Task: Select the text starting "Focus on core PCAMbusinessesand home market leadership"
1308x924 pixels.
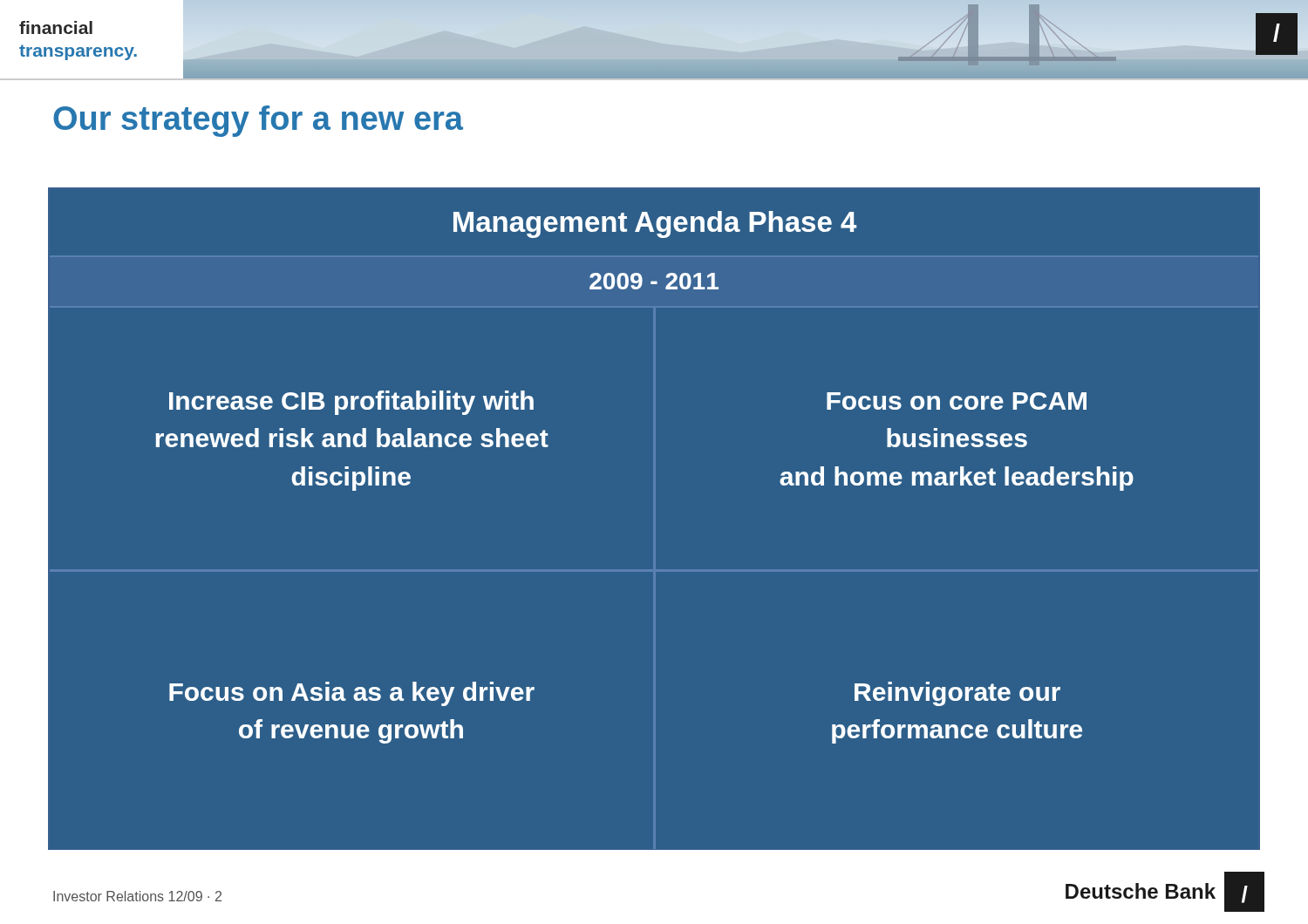Action: pyautogui.click(x=957, y=438)
